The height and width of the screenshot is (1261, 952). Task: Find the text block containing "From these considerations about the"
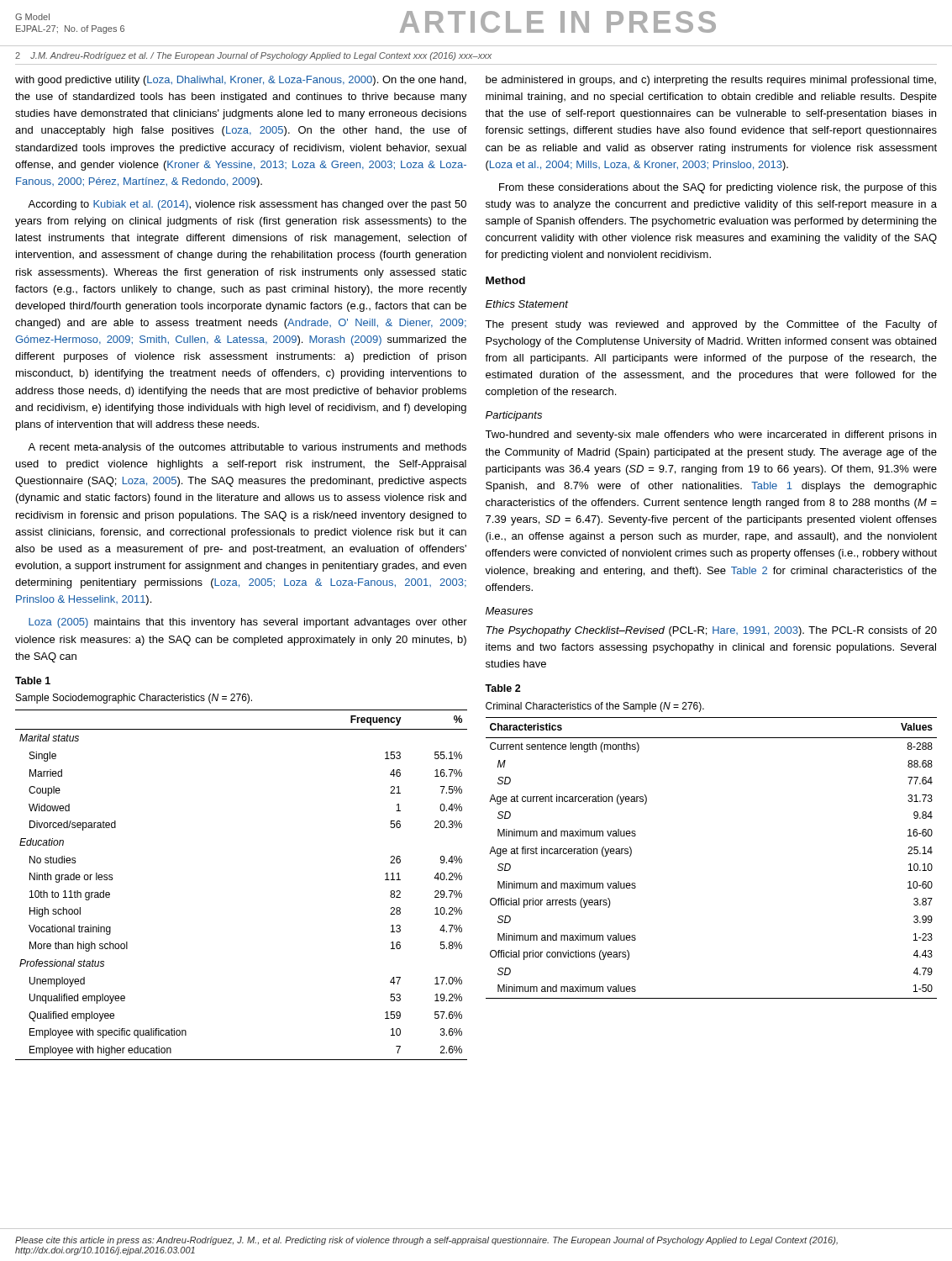coord(711,221)
